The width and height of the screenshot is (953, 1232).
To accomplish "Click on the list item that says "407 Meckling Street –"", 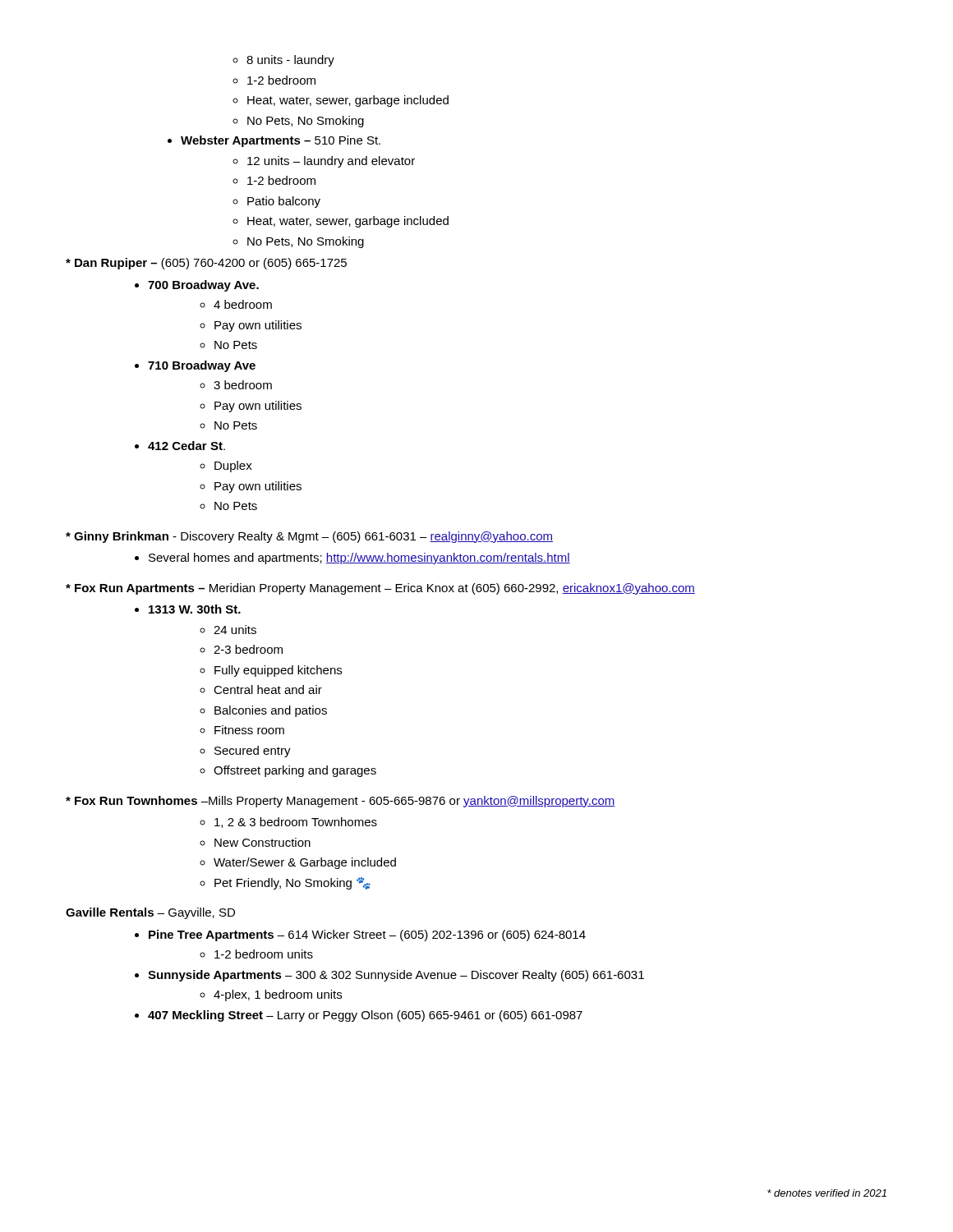I will click(x=365, y=1014).
